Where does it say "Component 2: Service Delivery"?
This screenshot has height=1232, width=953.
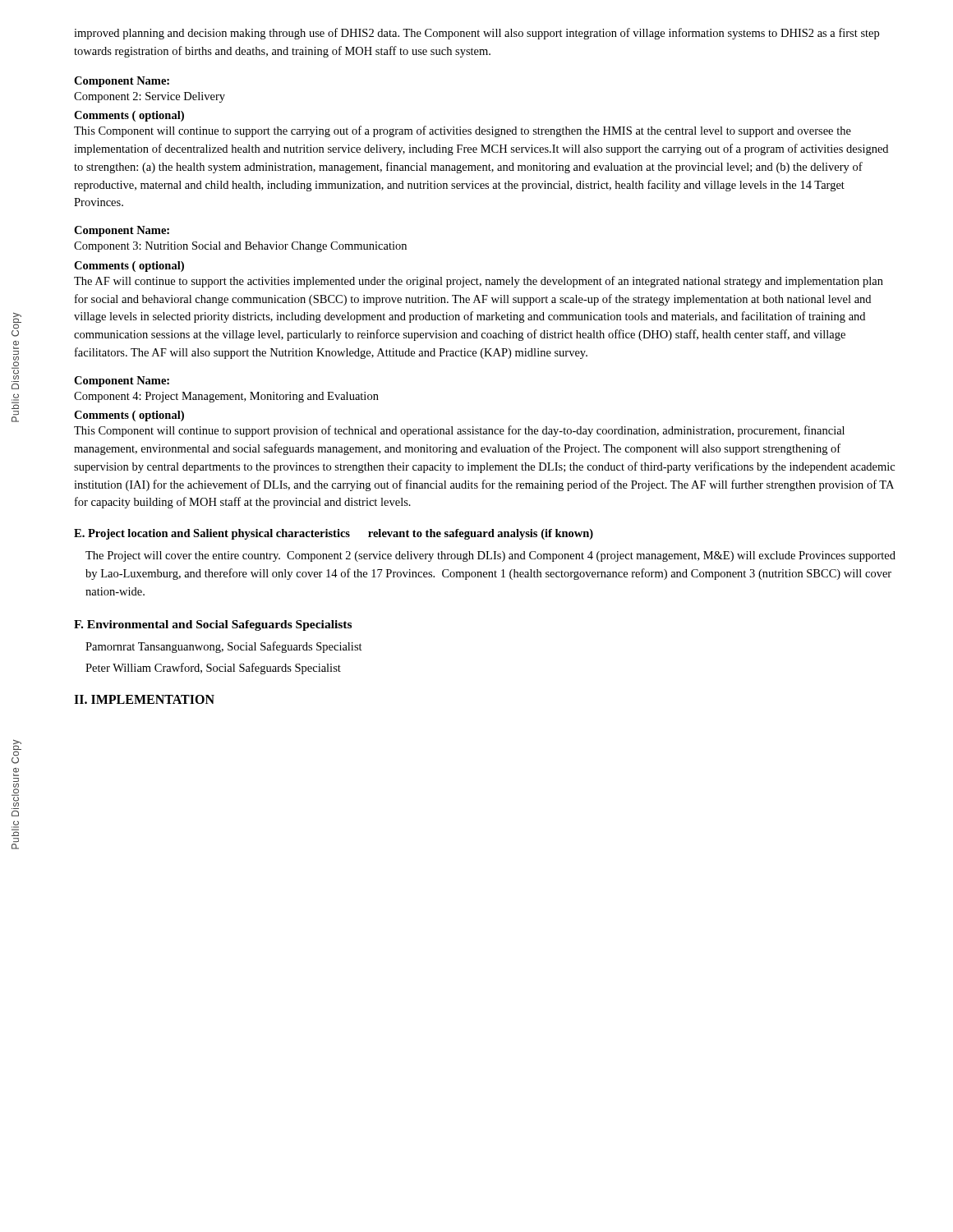[150, 97]
